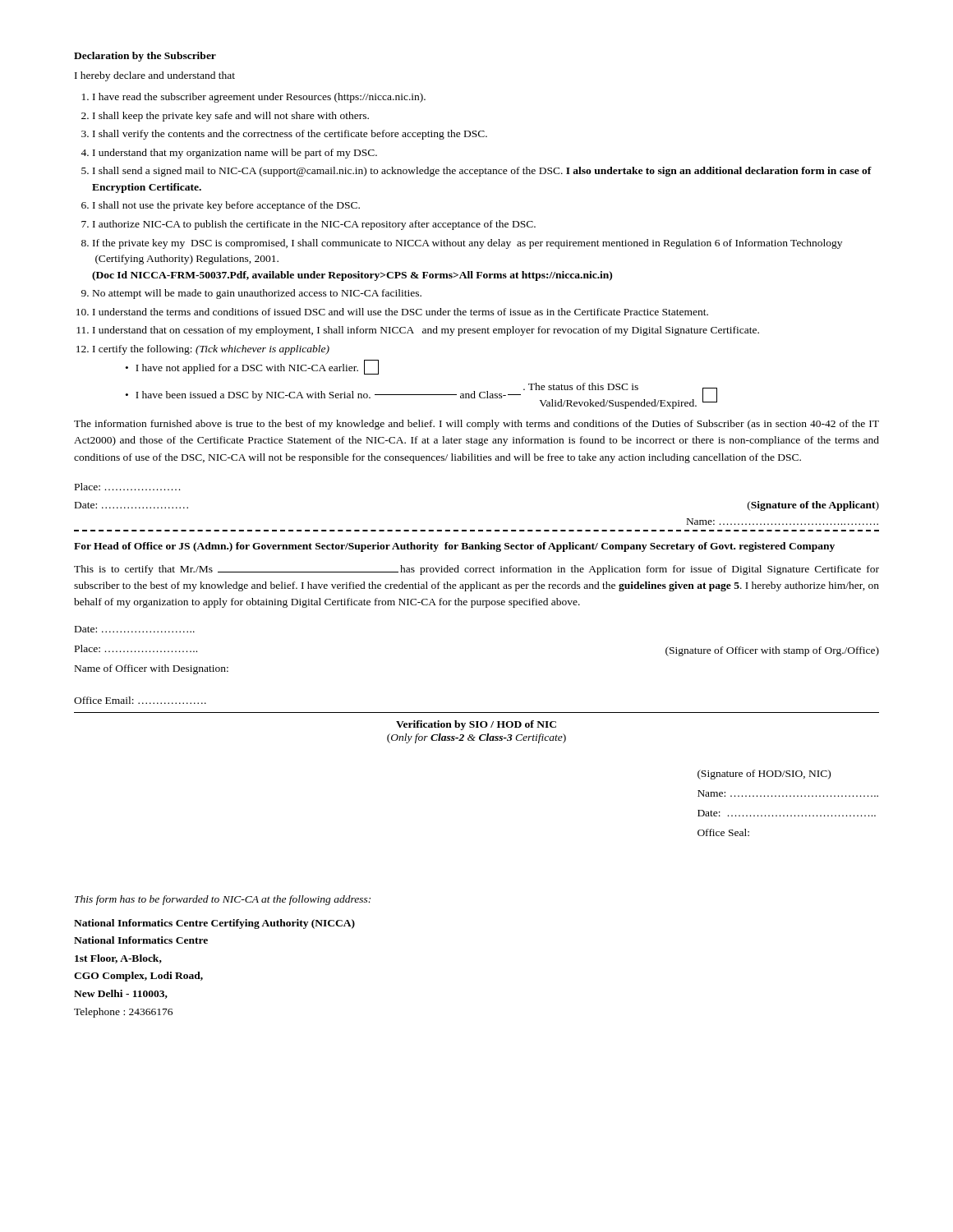953x1232 pixels.
Task: Point to the block beginning "This form has"
Action: click(223, 899)
